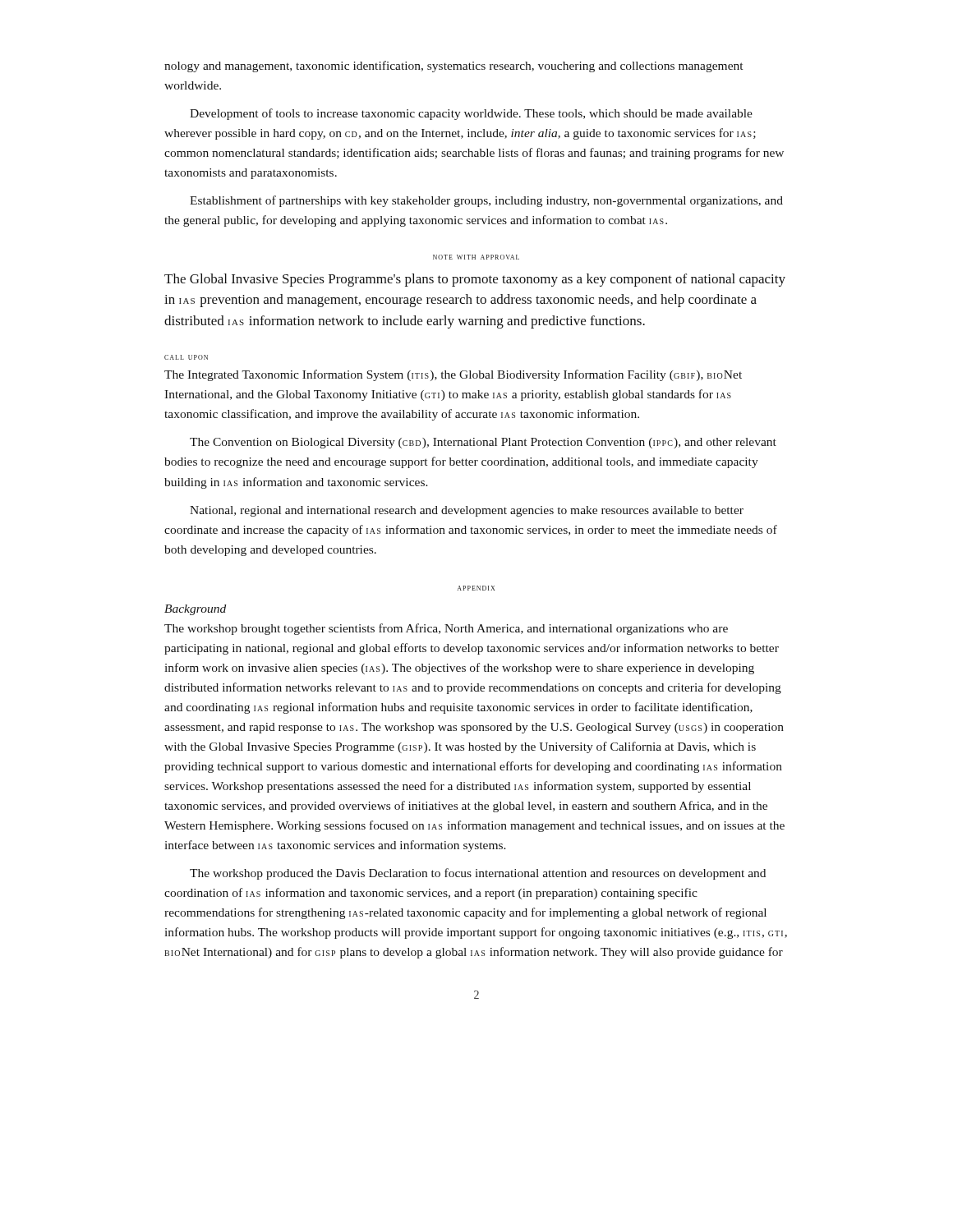The image size is (953, 1232).
Task: Locate the passage starting "The Convention on Biological Diversity (cbd),"
Action: click(x=476, y=462)
